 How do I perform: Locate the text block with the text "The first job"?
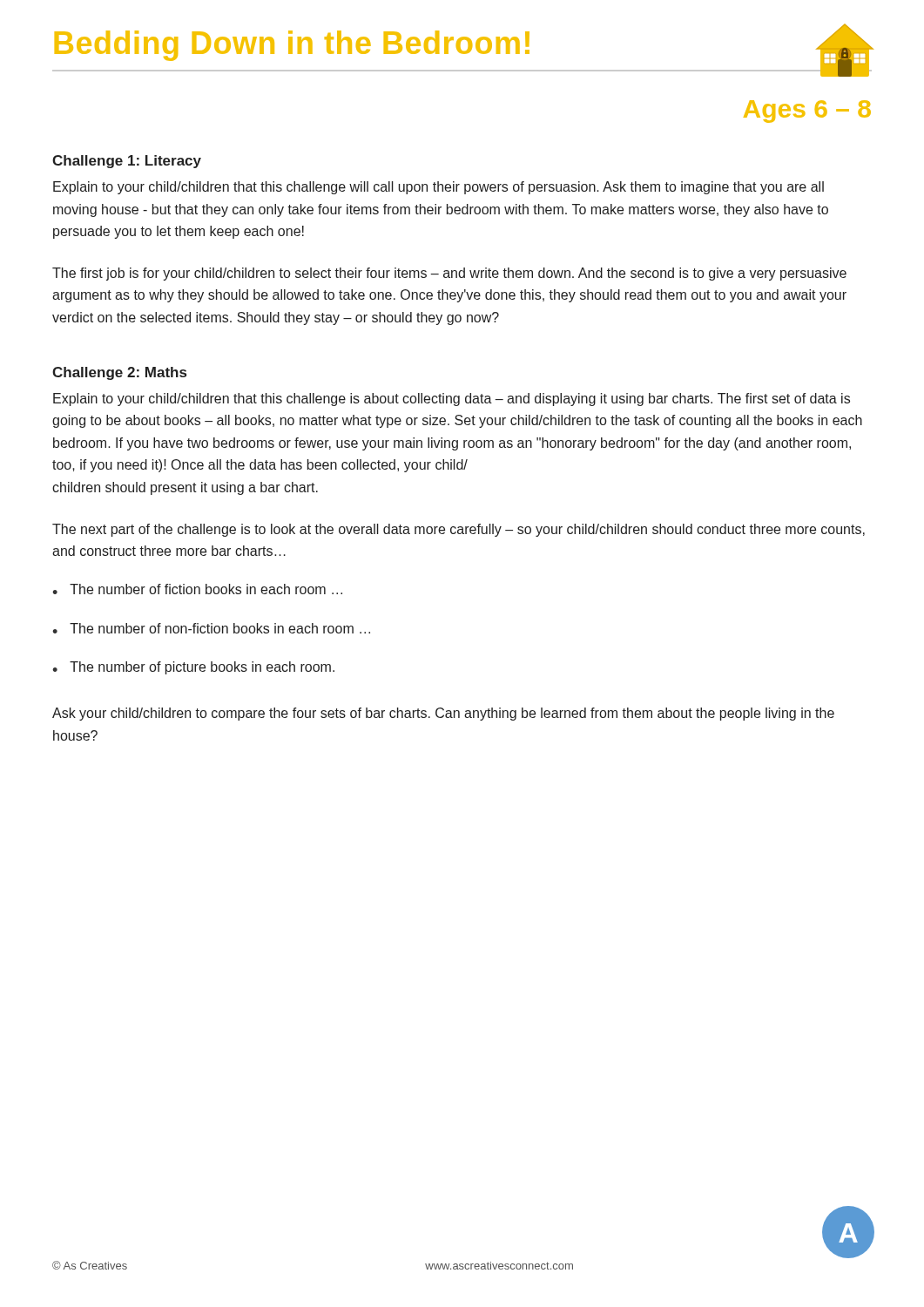(x=450, y=295)
